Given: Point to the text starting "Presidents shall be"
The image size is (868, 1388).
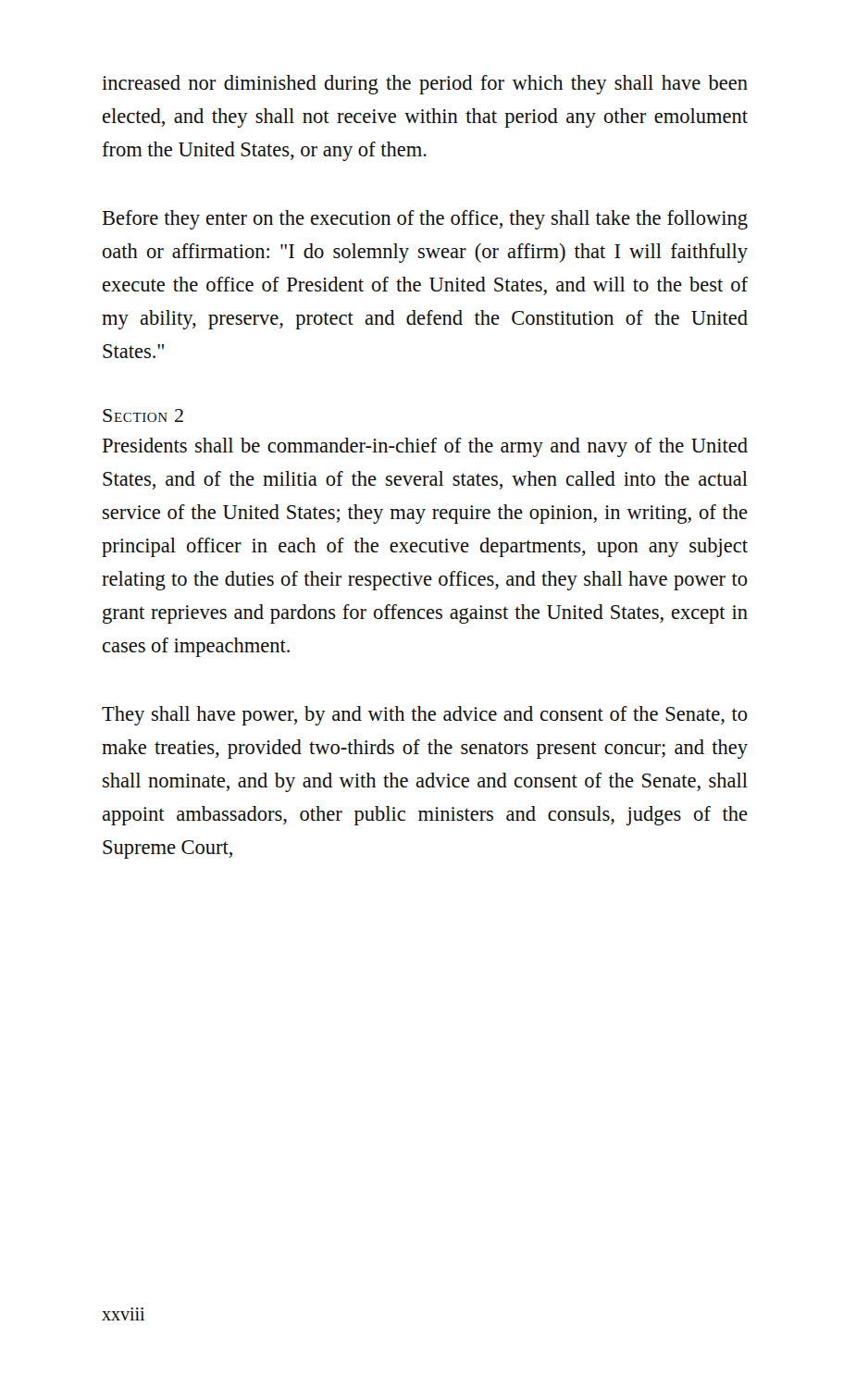Looking at the screenshot, I should [425, 545].
